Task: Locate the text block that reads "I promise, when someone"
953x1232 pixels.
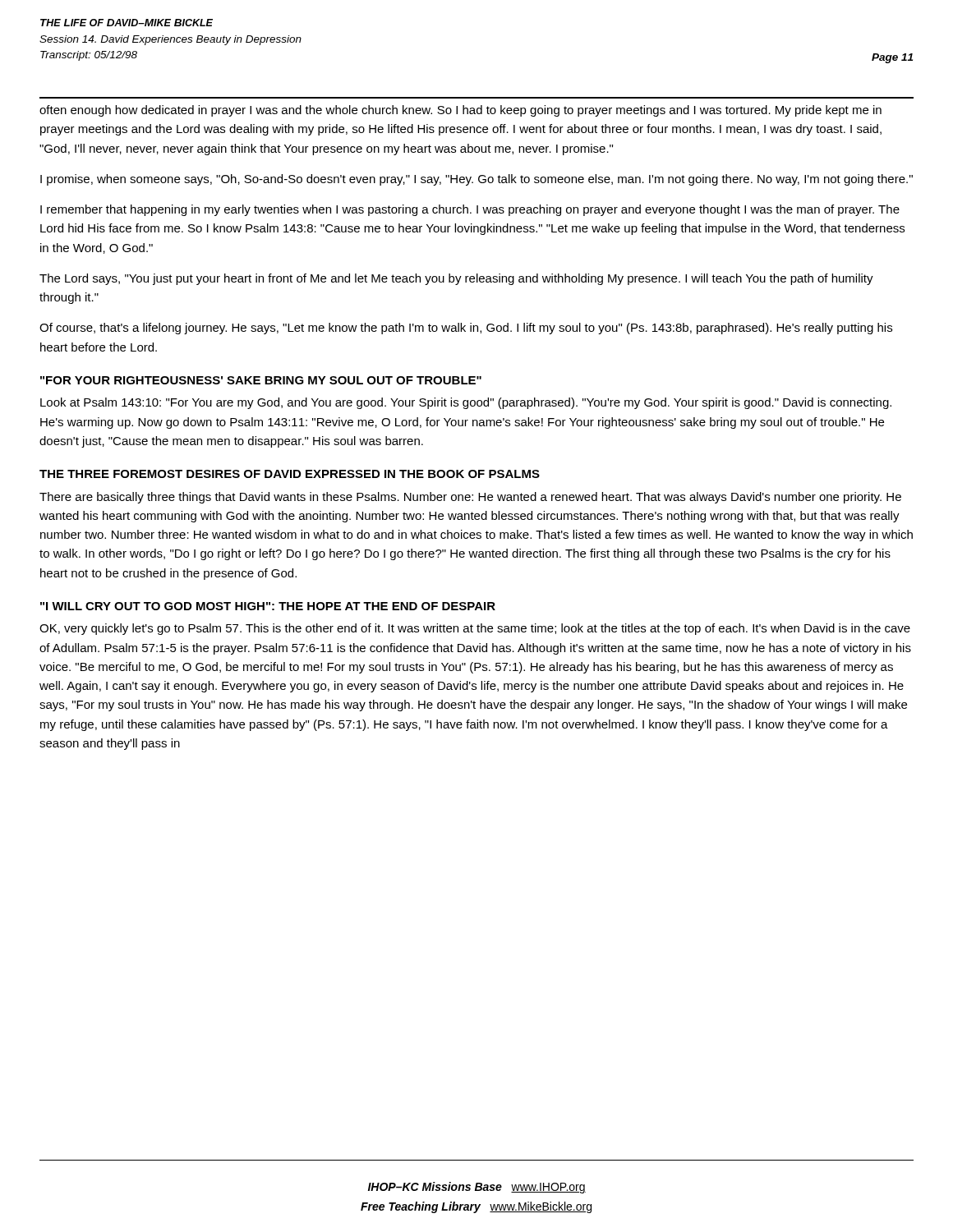Action: (x=476, y=178)
